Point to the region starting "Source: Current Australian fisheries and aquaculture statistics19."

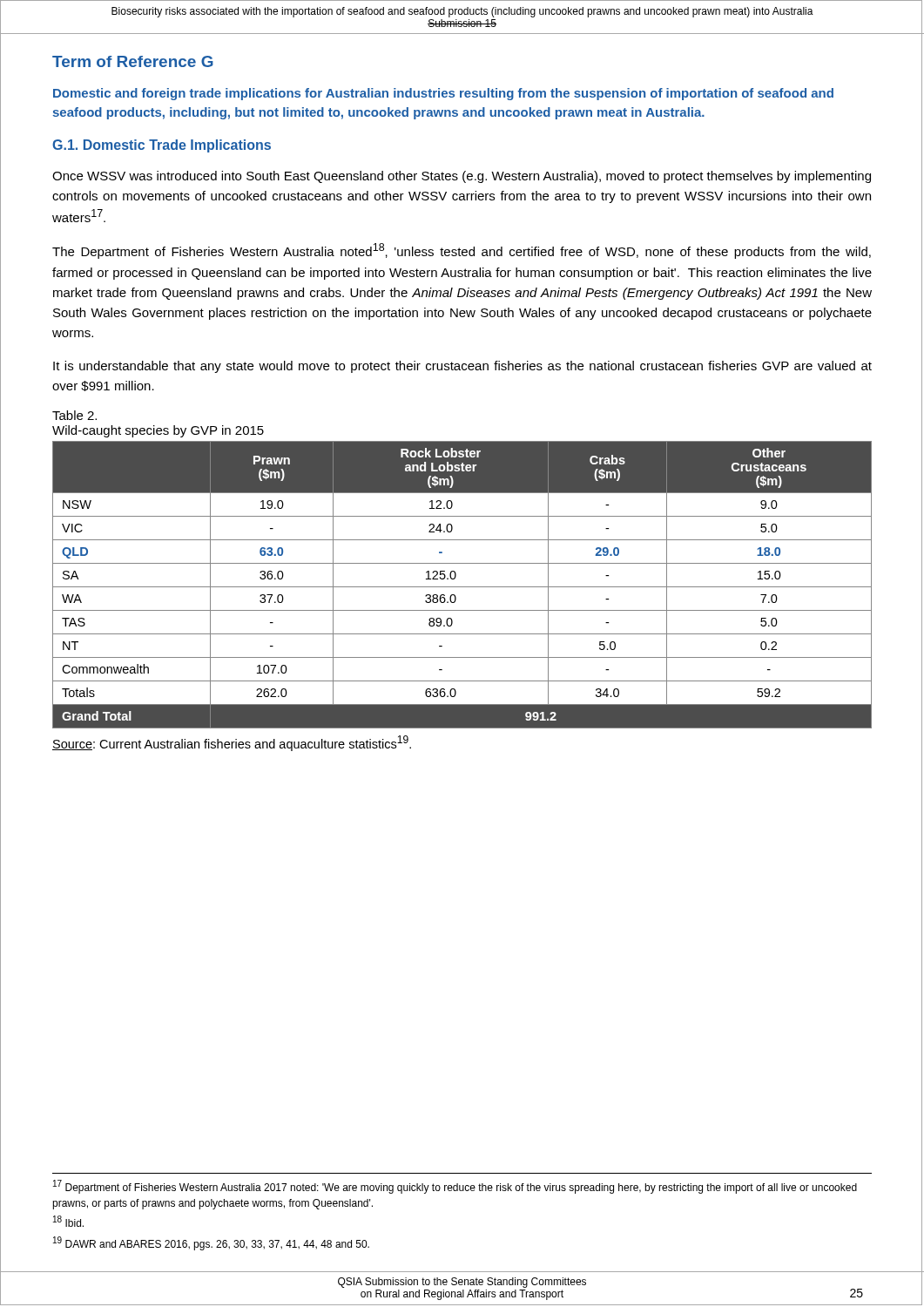click(232, 742)
